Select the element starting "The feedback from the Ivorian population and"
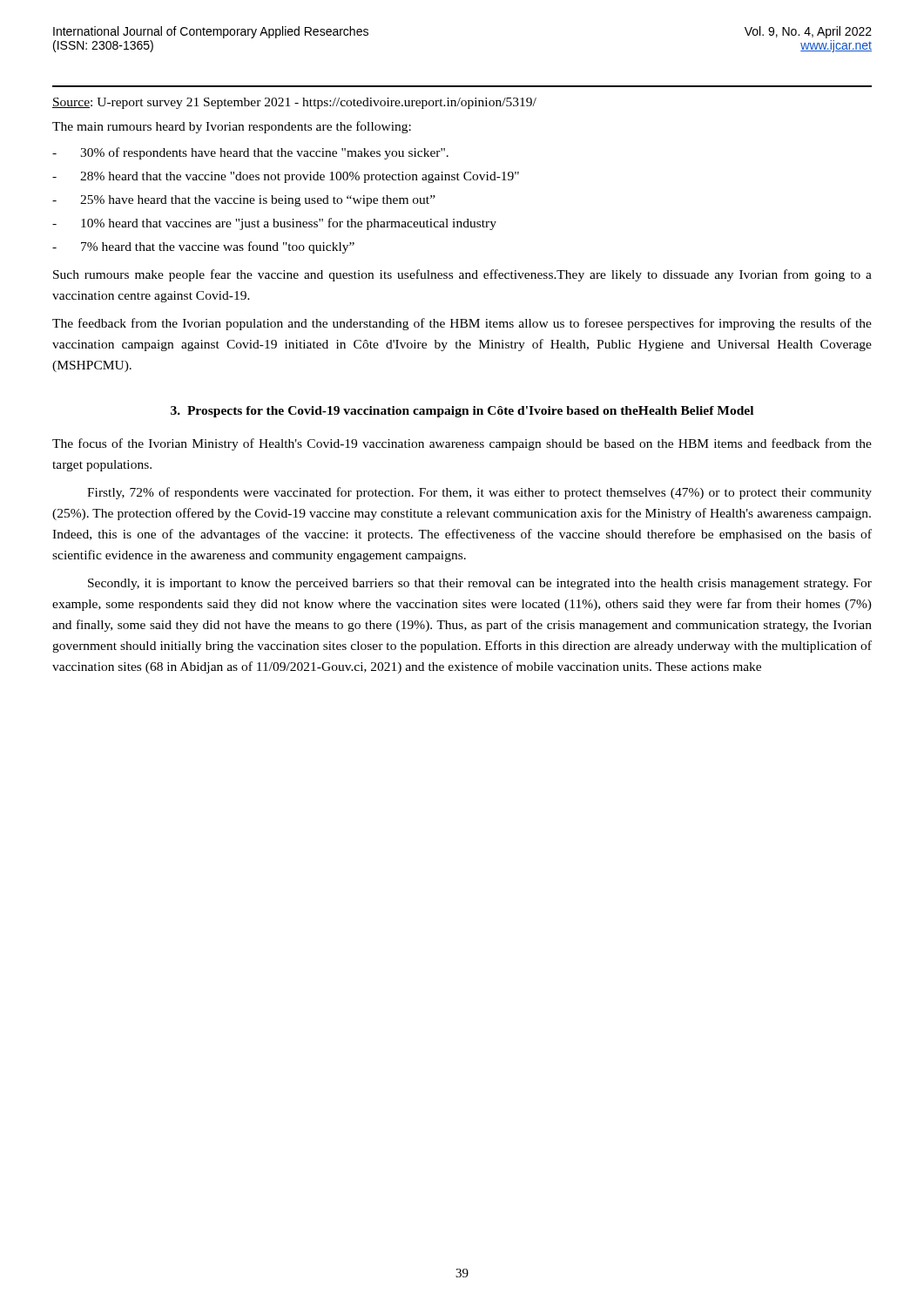924x1307 pixels. click(462, 344)
